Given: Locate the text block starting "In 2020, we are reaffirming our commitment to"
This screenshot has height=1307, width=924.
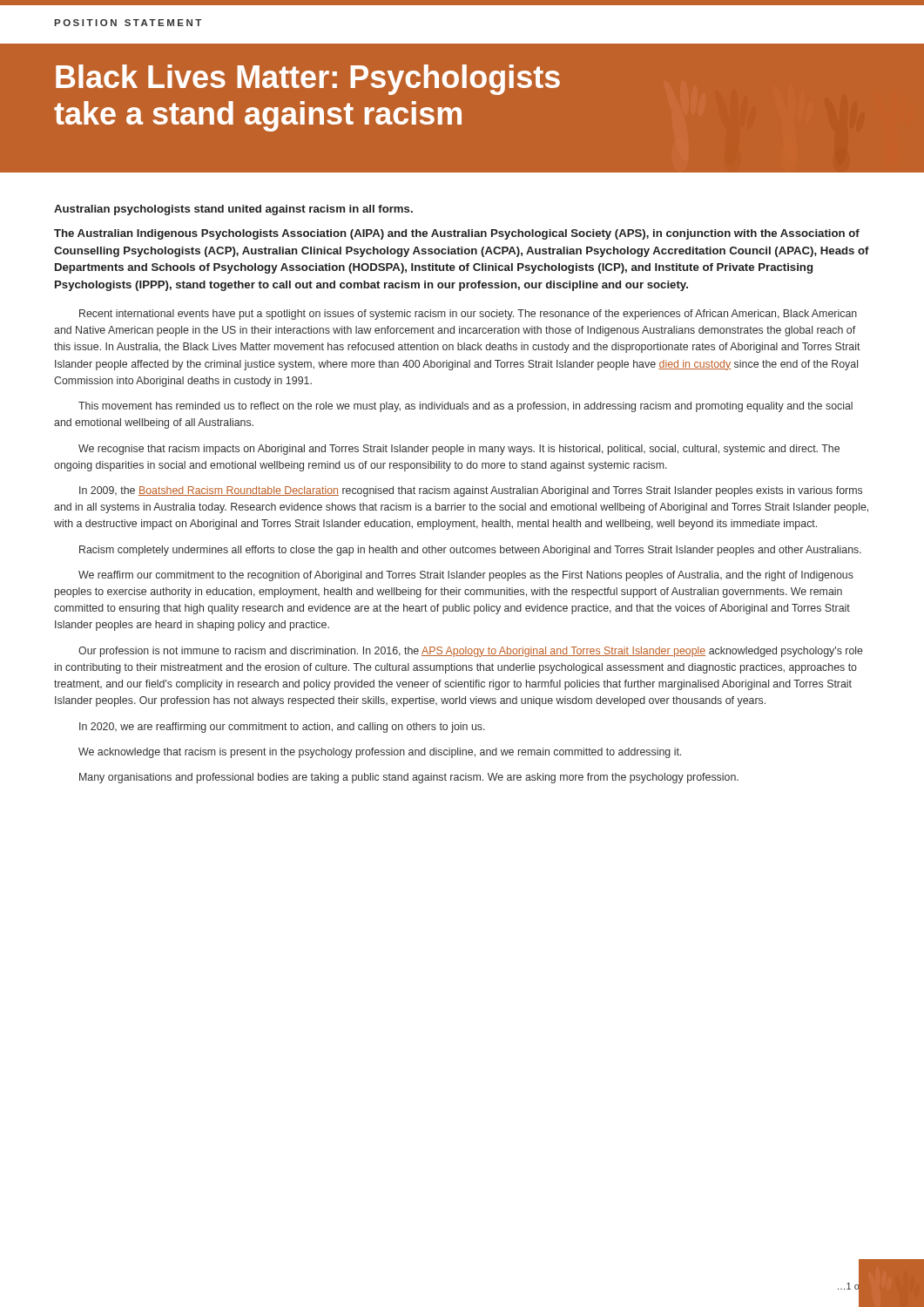Looking at the screenshot, I should 282,726.
